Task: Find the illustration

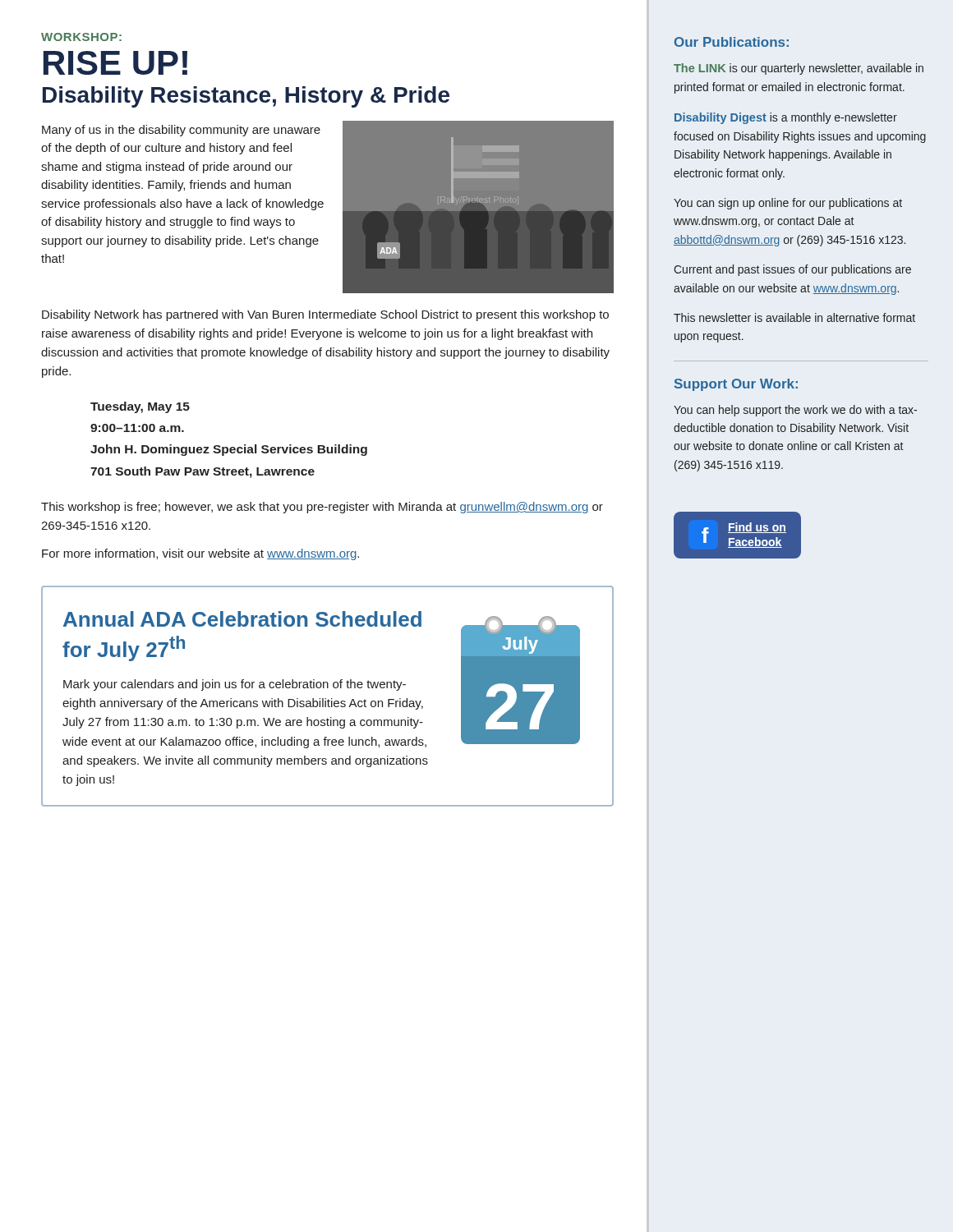Action: (525, 680)
